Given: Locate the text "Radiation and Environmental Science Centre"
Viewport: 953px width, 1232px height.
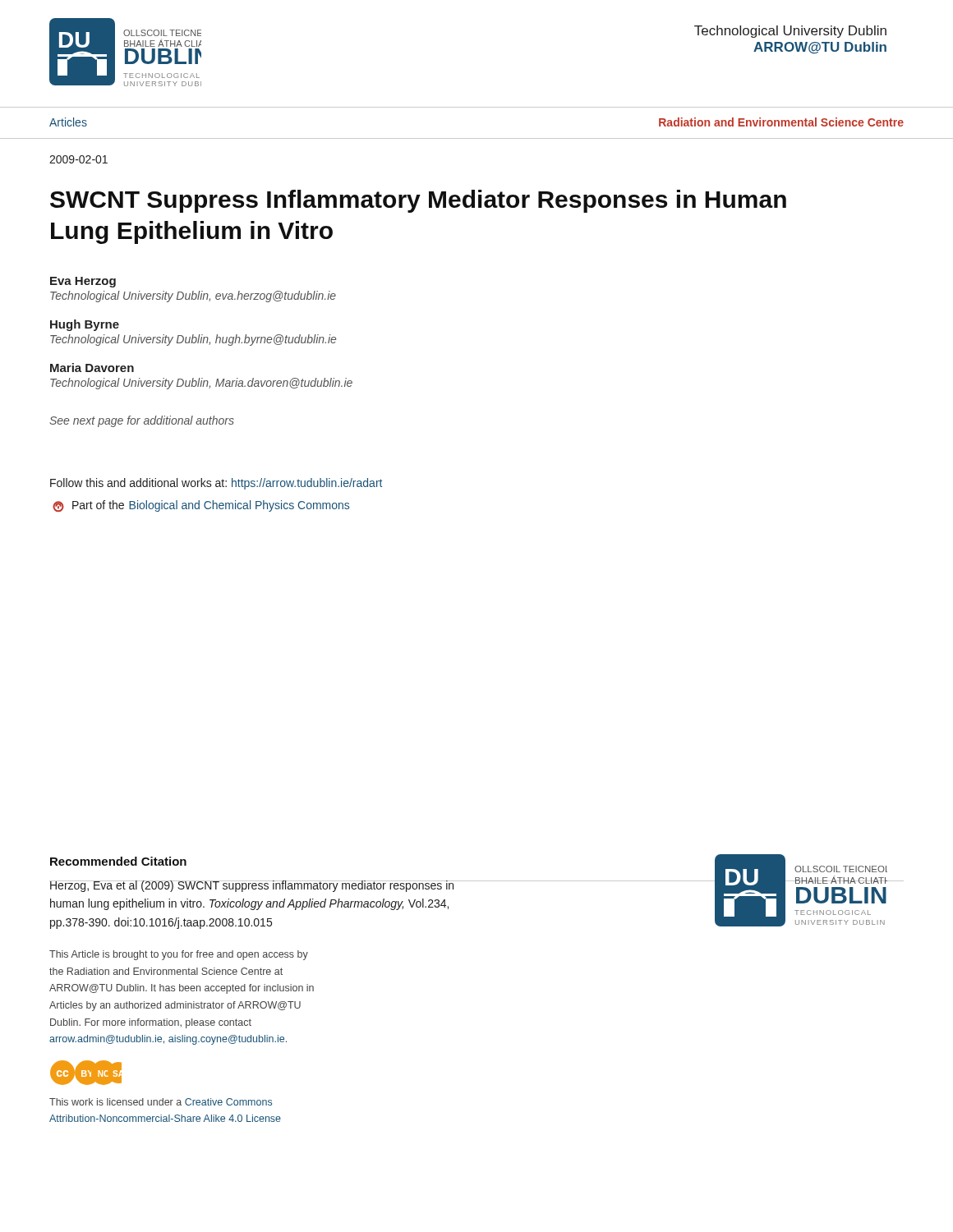Looking at the screenshot, I should coord(781,122).
